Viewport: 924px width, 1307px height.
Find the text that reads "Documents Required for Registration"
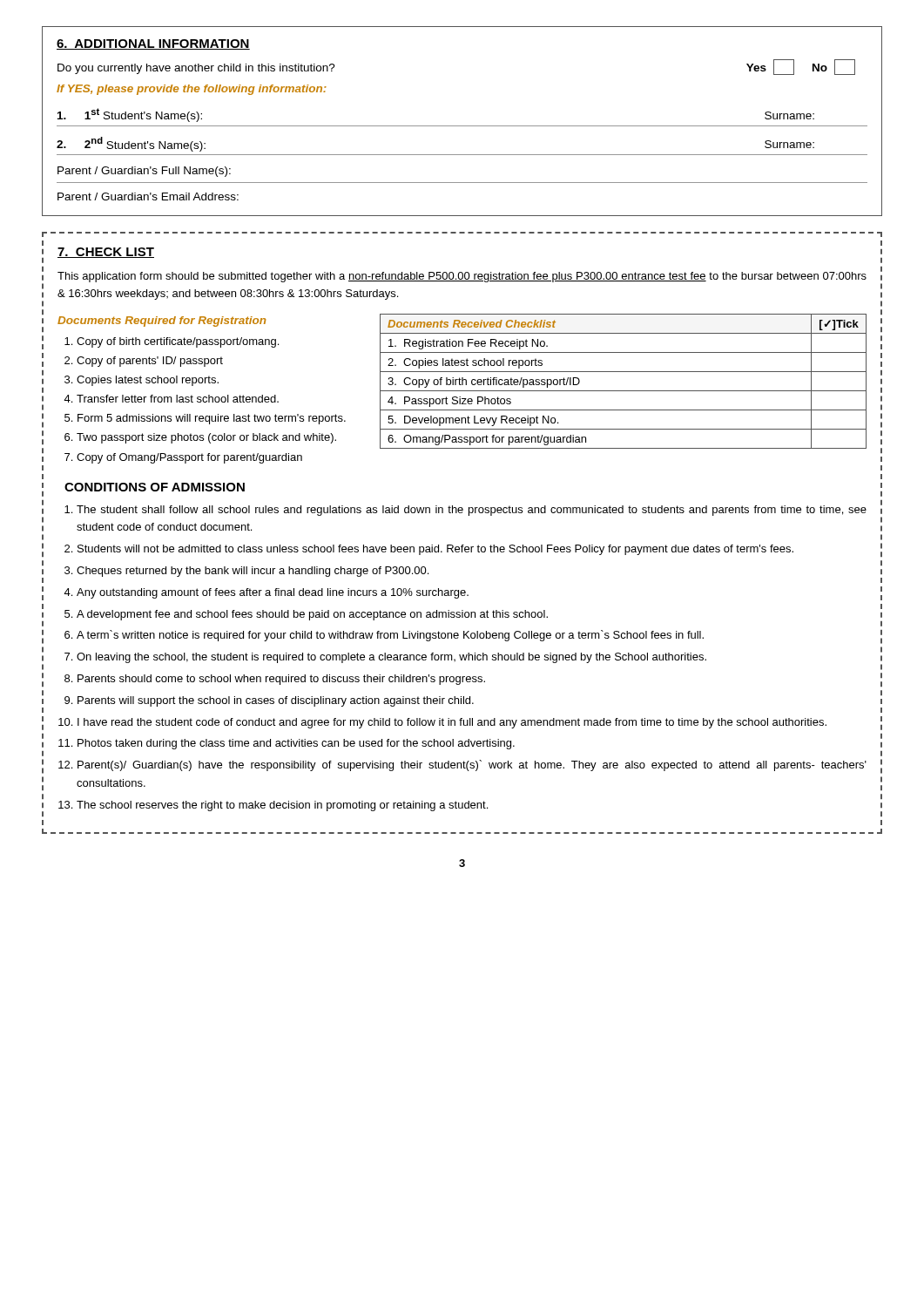162,320
